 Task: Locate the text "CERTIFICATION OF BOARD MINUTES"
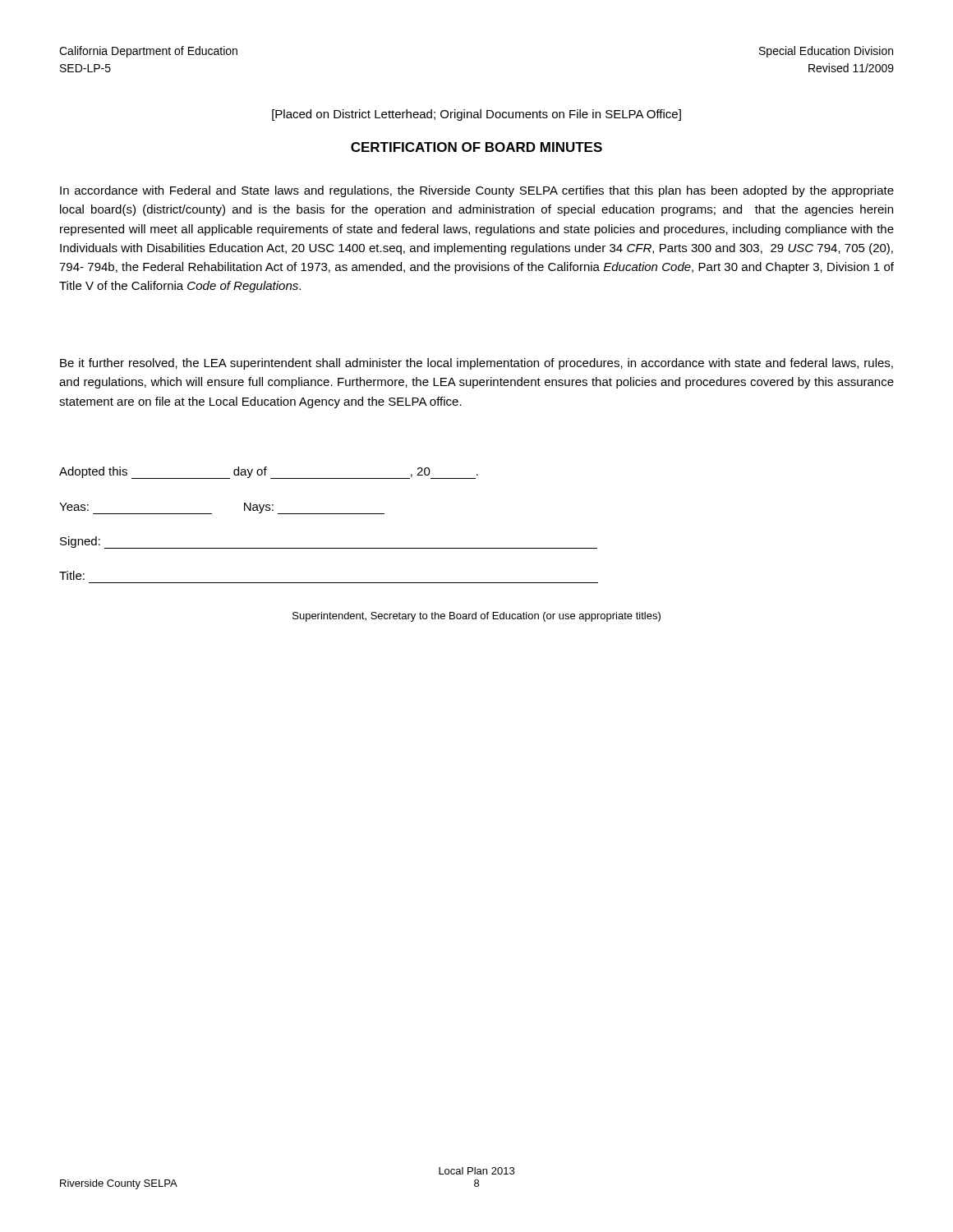pyautogui.click(x=476, y=147)
